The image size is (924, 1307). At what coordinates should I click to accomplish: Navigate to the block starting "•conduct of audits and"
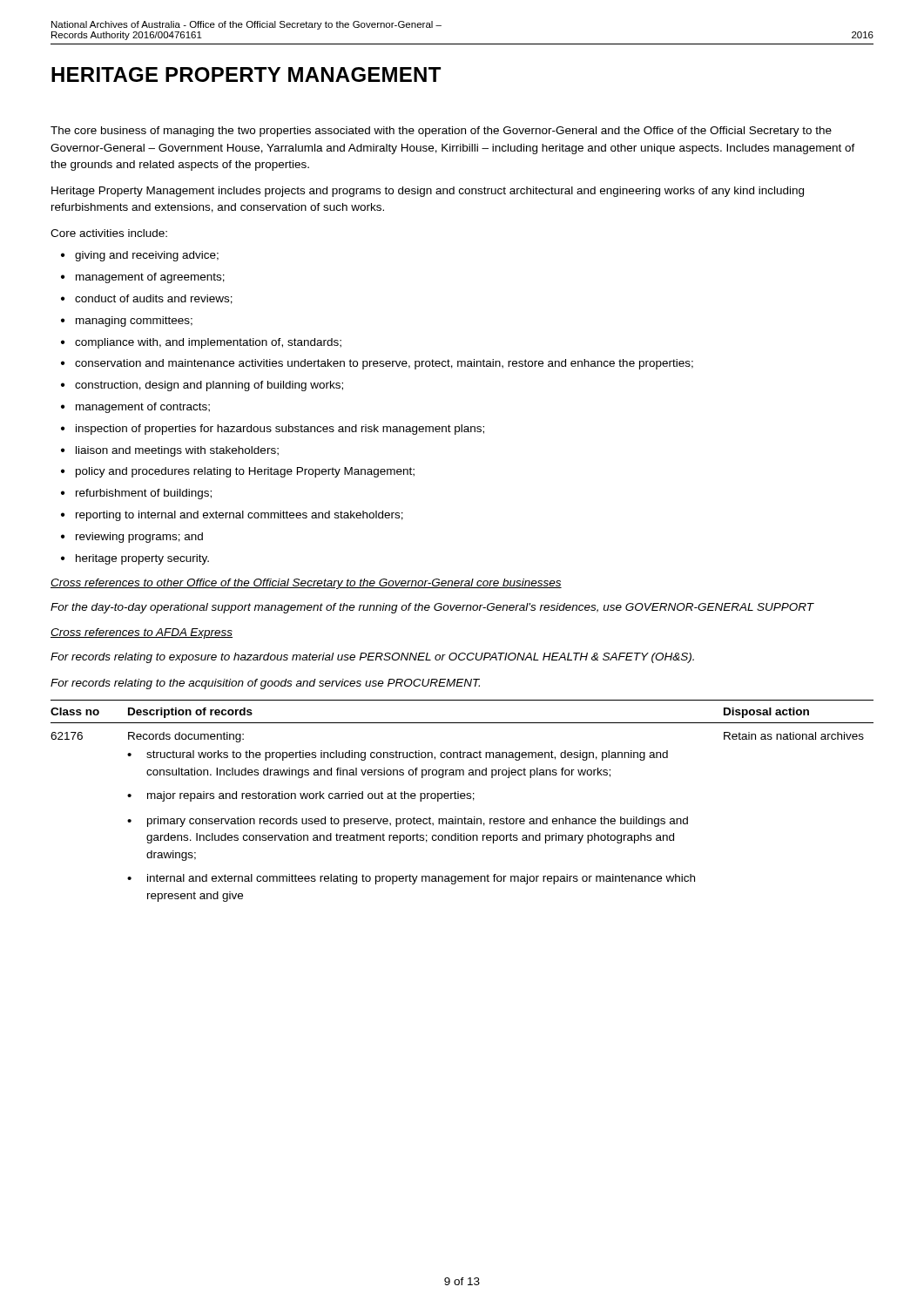point(147,299)
